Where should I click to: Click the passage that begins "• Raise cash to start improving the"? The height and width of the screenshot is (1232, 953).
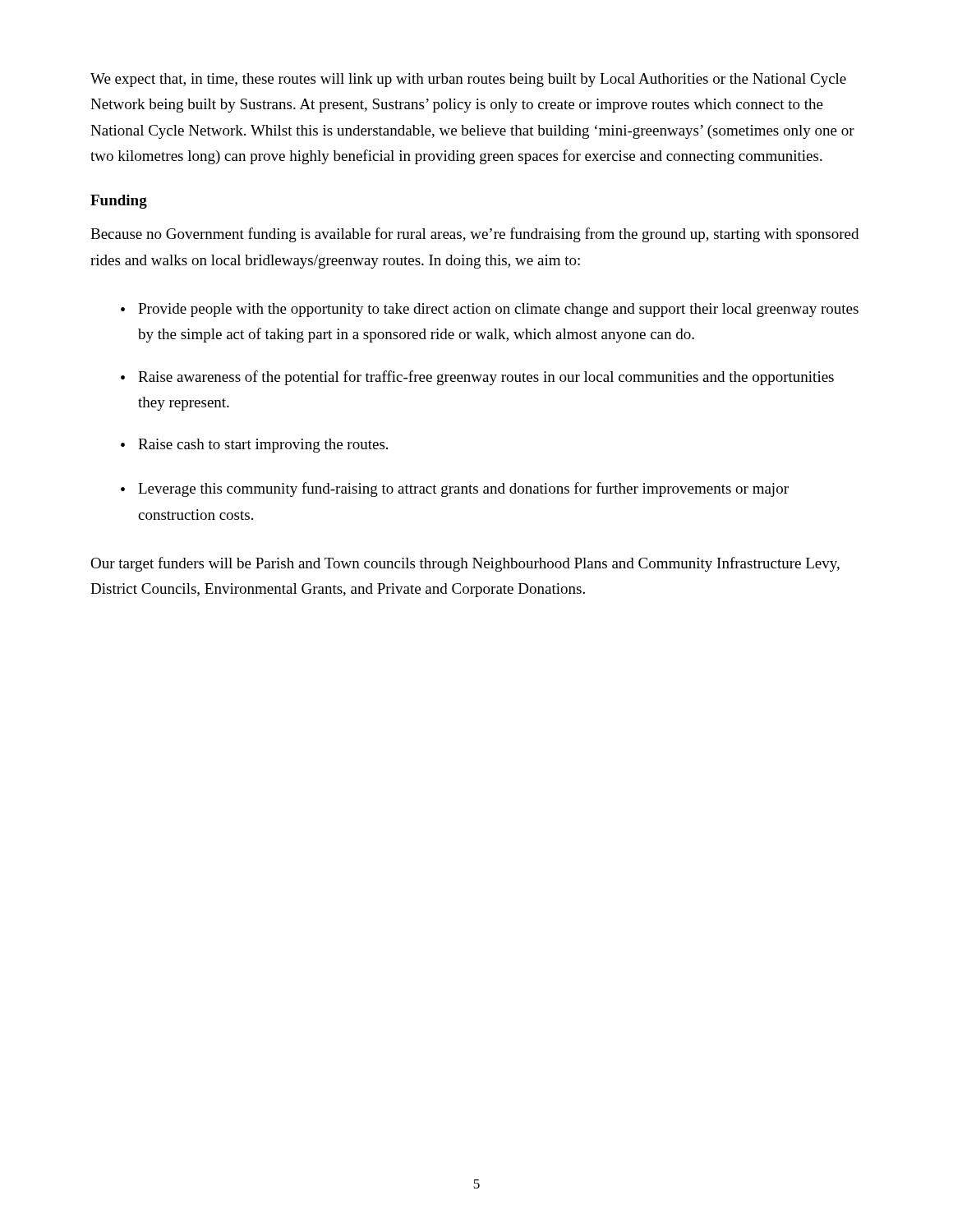click(x=254, y=446)
